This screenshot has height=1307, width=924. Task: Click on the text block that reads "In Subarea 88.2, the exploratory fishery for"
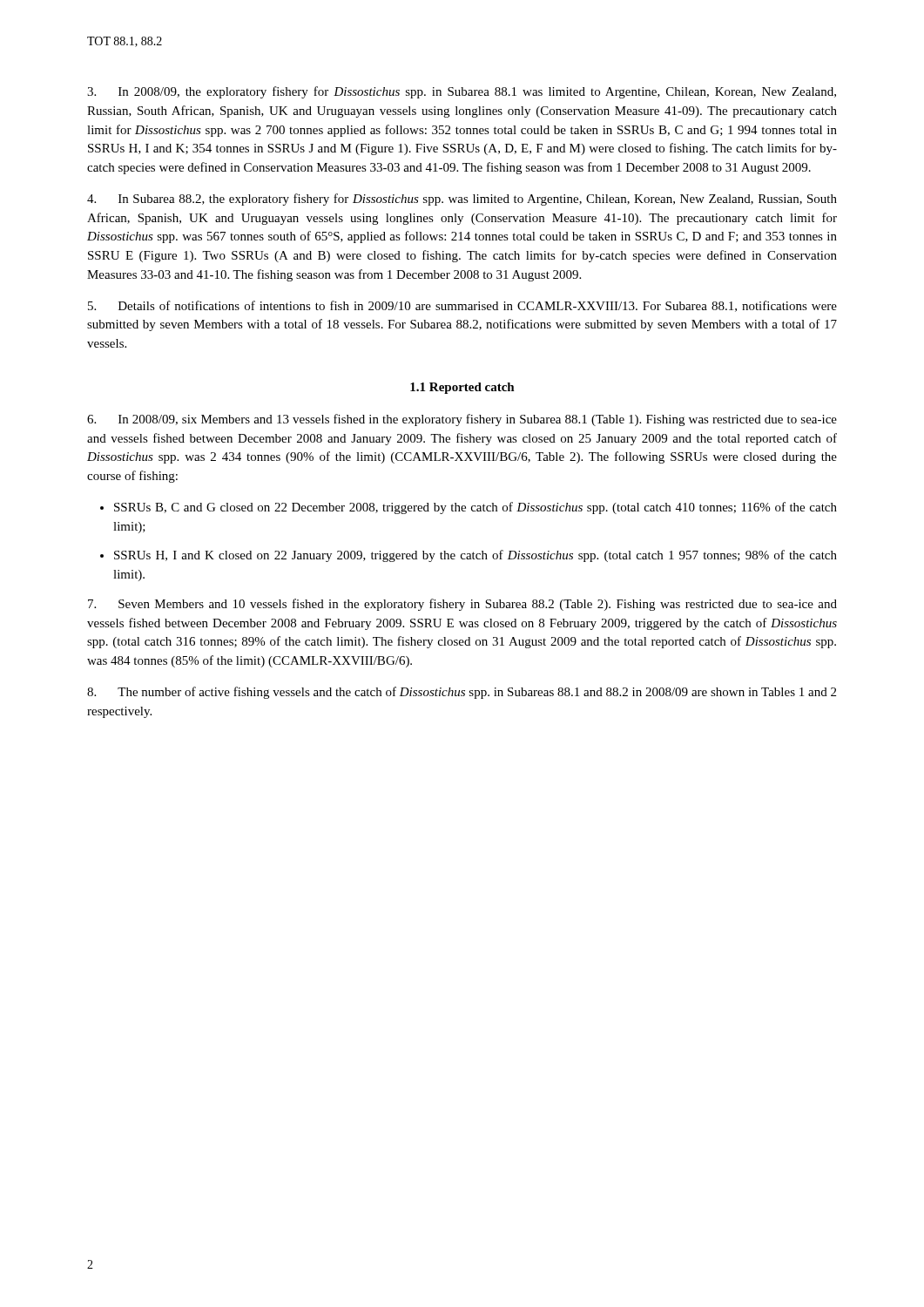462,237
